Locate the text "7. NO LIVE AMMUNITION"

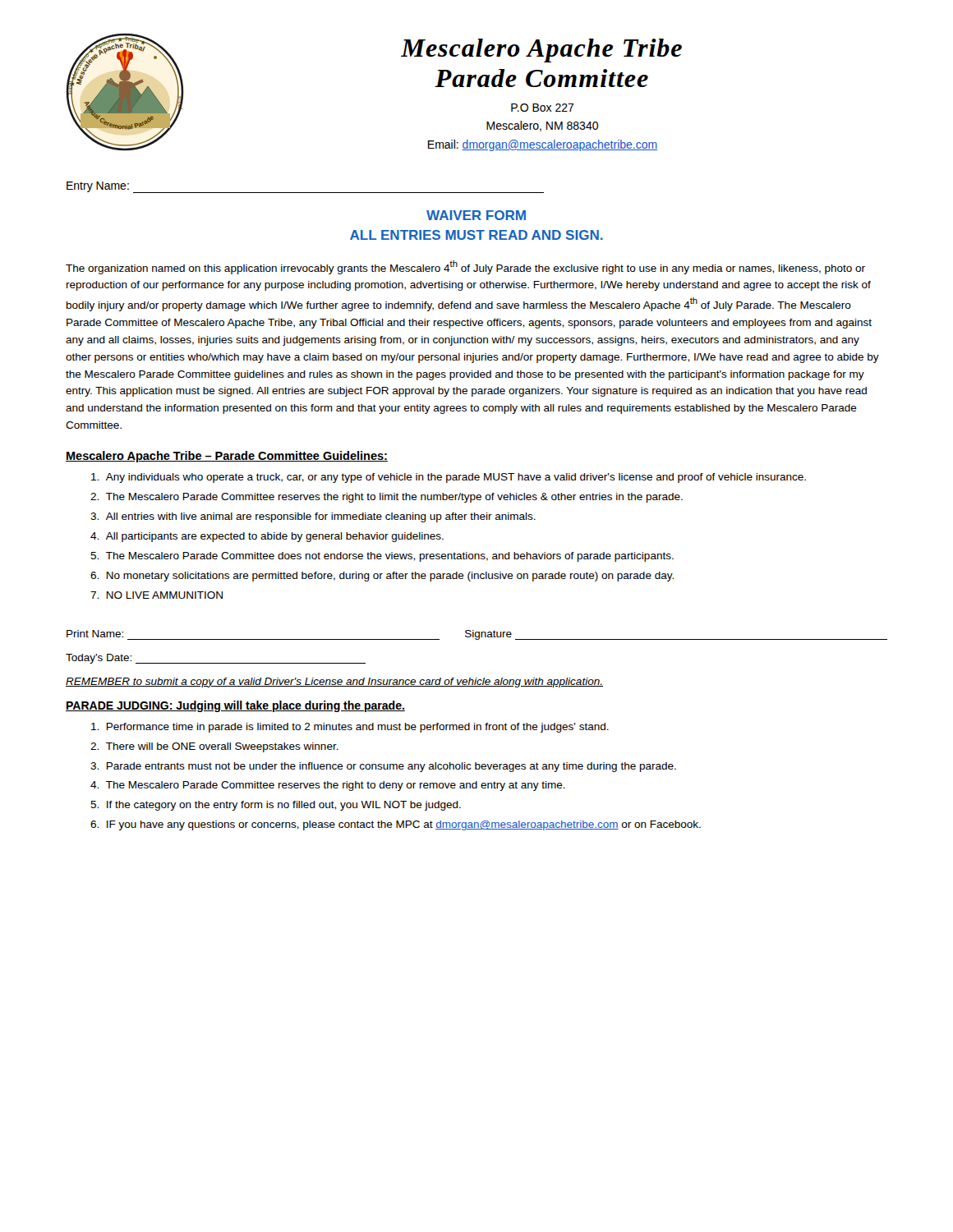pyautogui.click(x=157, y=595)
